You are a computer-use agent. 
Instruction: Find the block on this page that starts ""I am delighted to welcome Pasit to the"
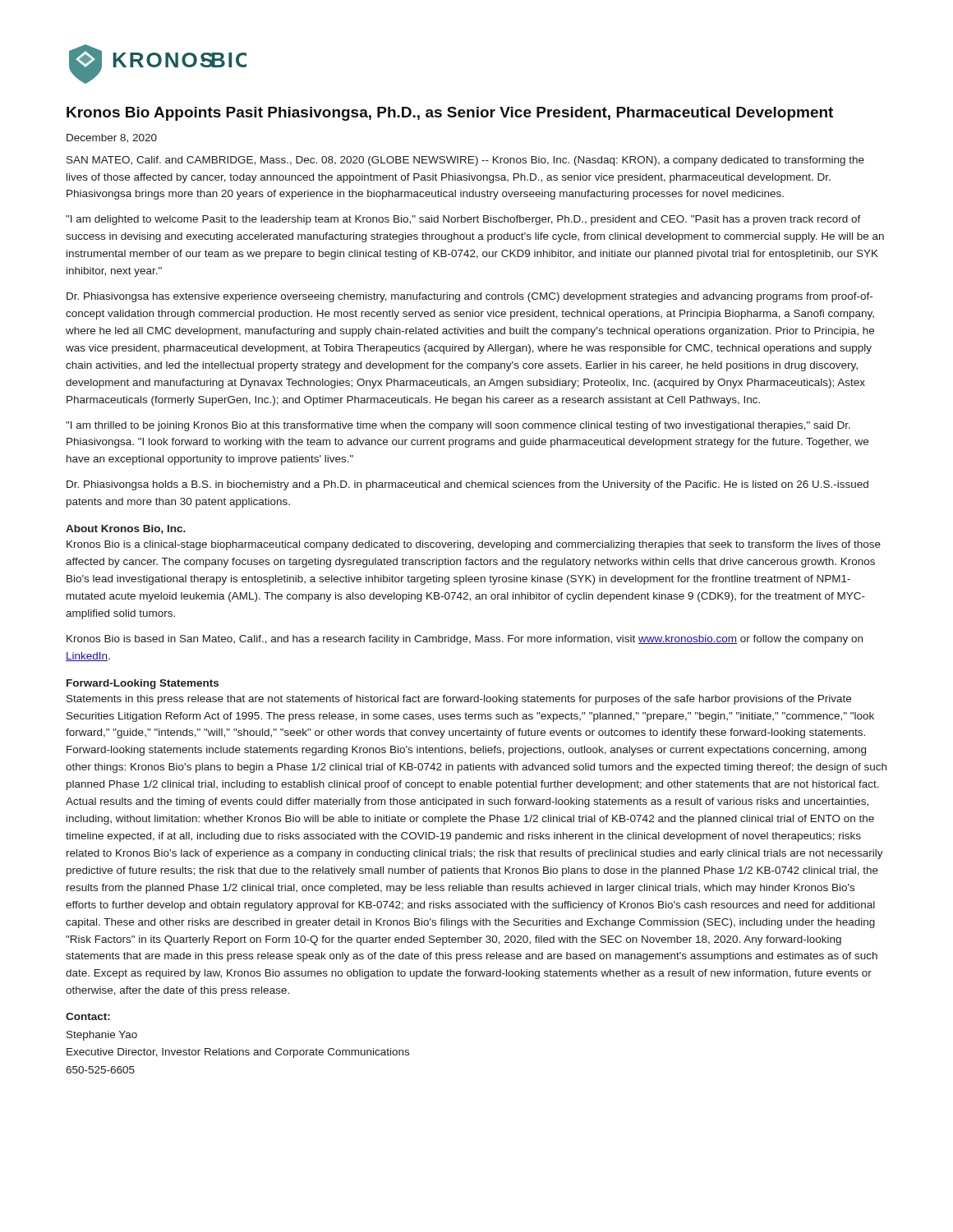point(475,245)
